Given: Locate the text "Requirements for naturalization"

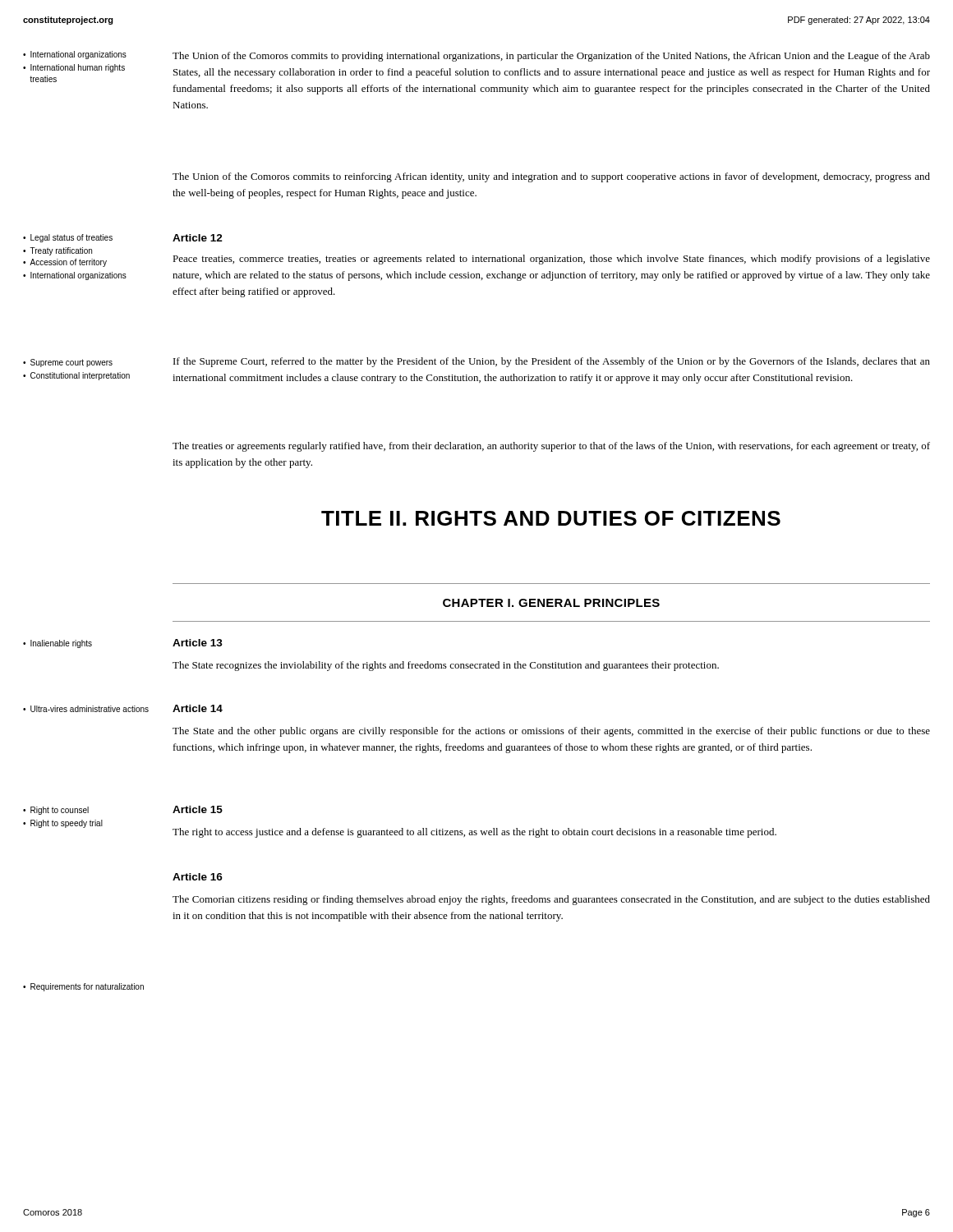Looking at the screenshot, I should point(87,987).
